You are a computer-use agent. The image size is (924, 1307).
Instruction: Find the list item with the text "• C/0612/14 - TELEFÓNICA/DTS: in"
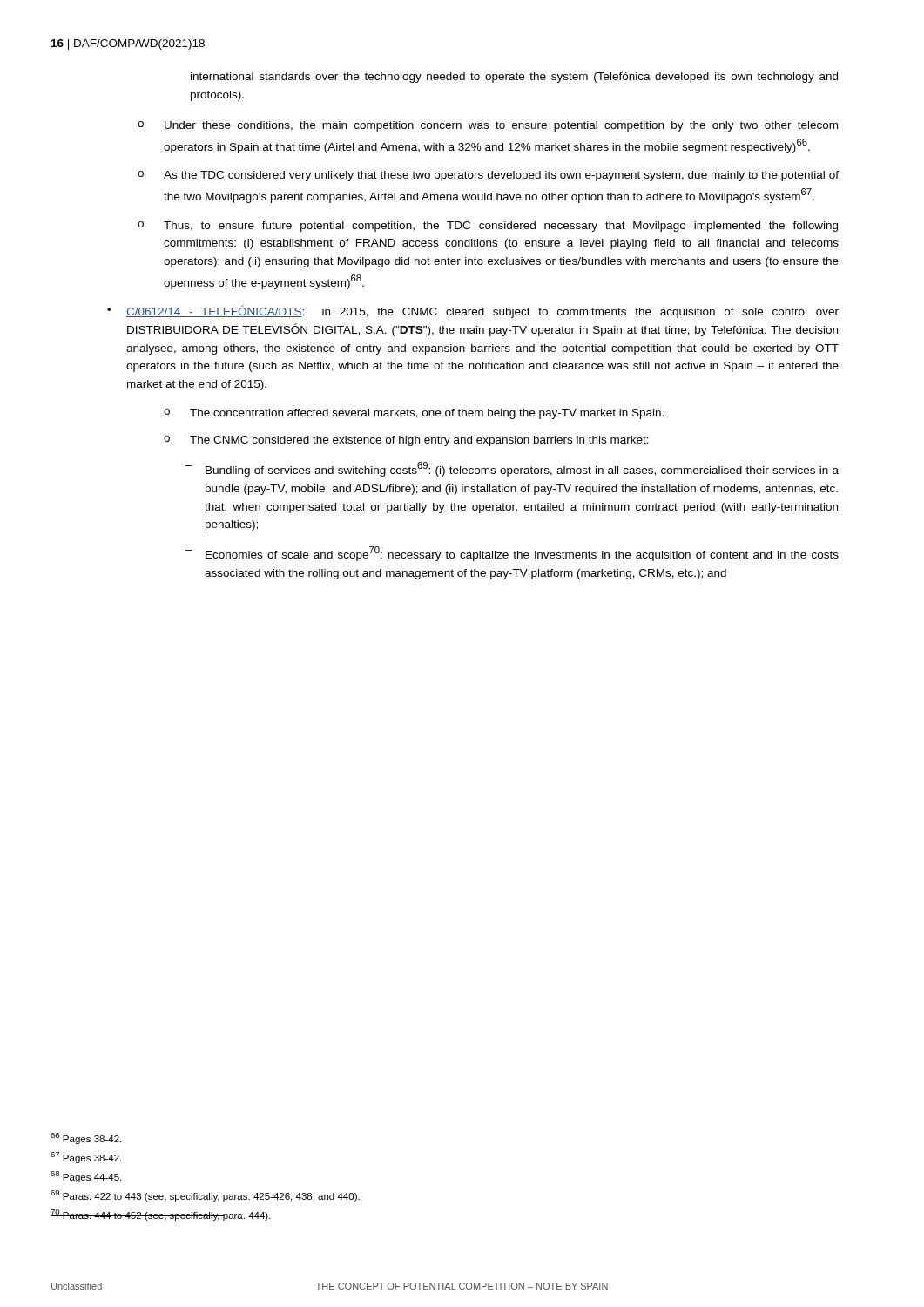(x=473, y=349)
